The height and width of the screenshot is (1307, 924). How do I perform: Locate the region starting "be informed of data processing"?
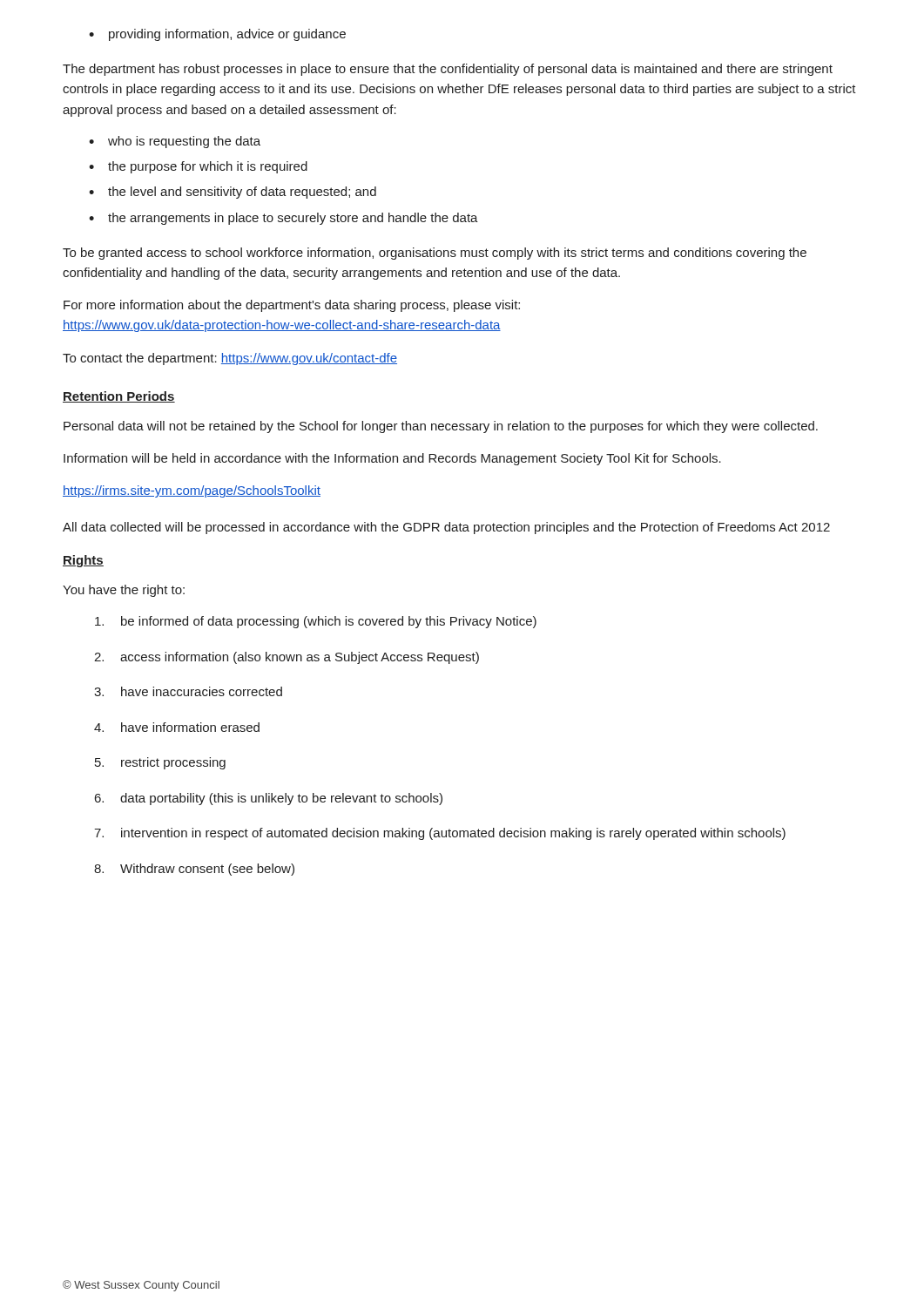478,622
